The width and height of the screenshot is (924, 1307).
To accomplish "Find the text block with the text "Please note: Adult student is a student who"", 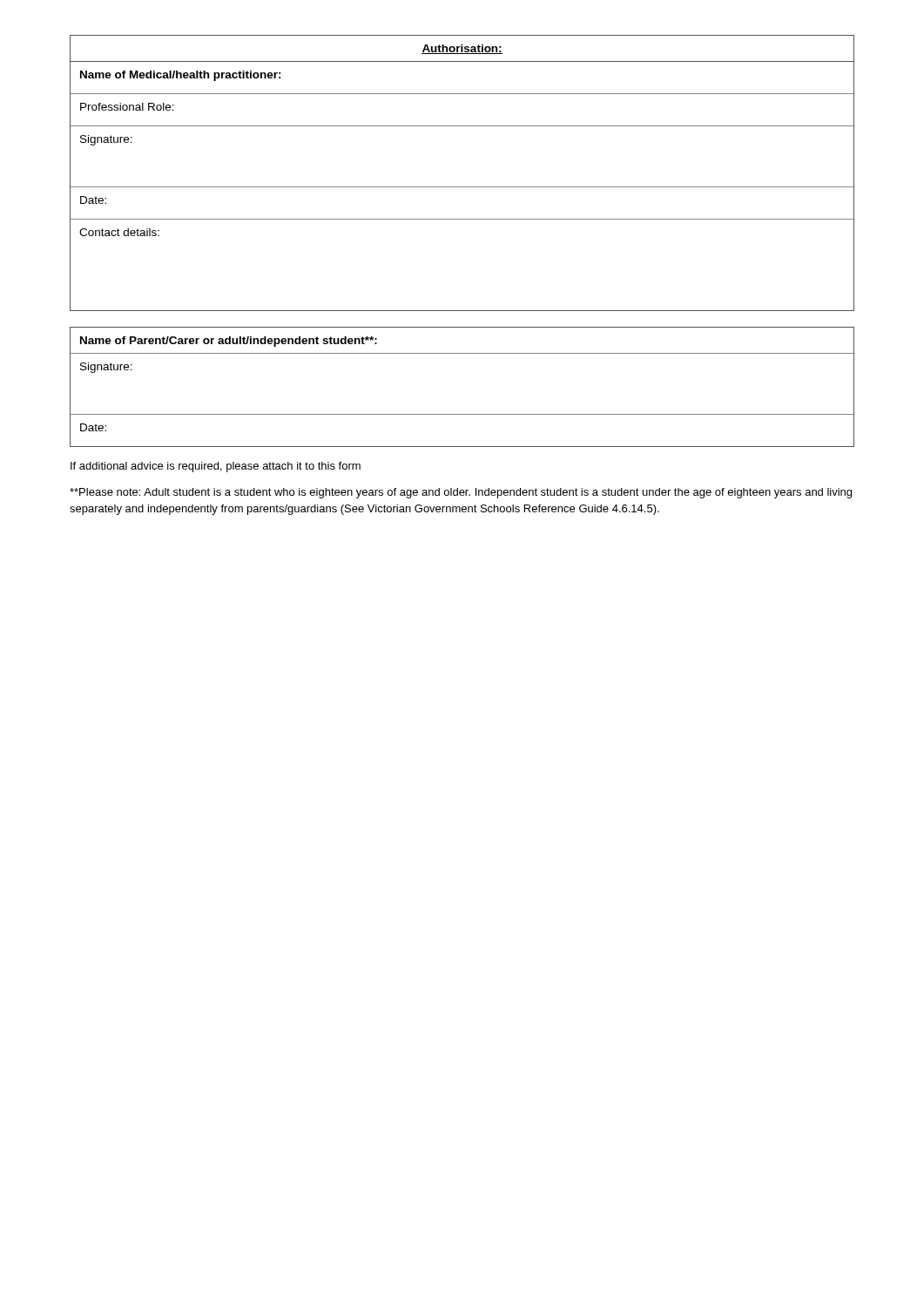I will click(461, 500).
